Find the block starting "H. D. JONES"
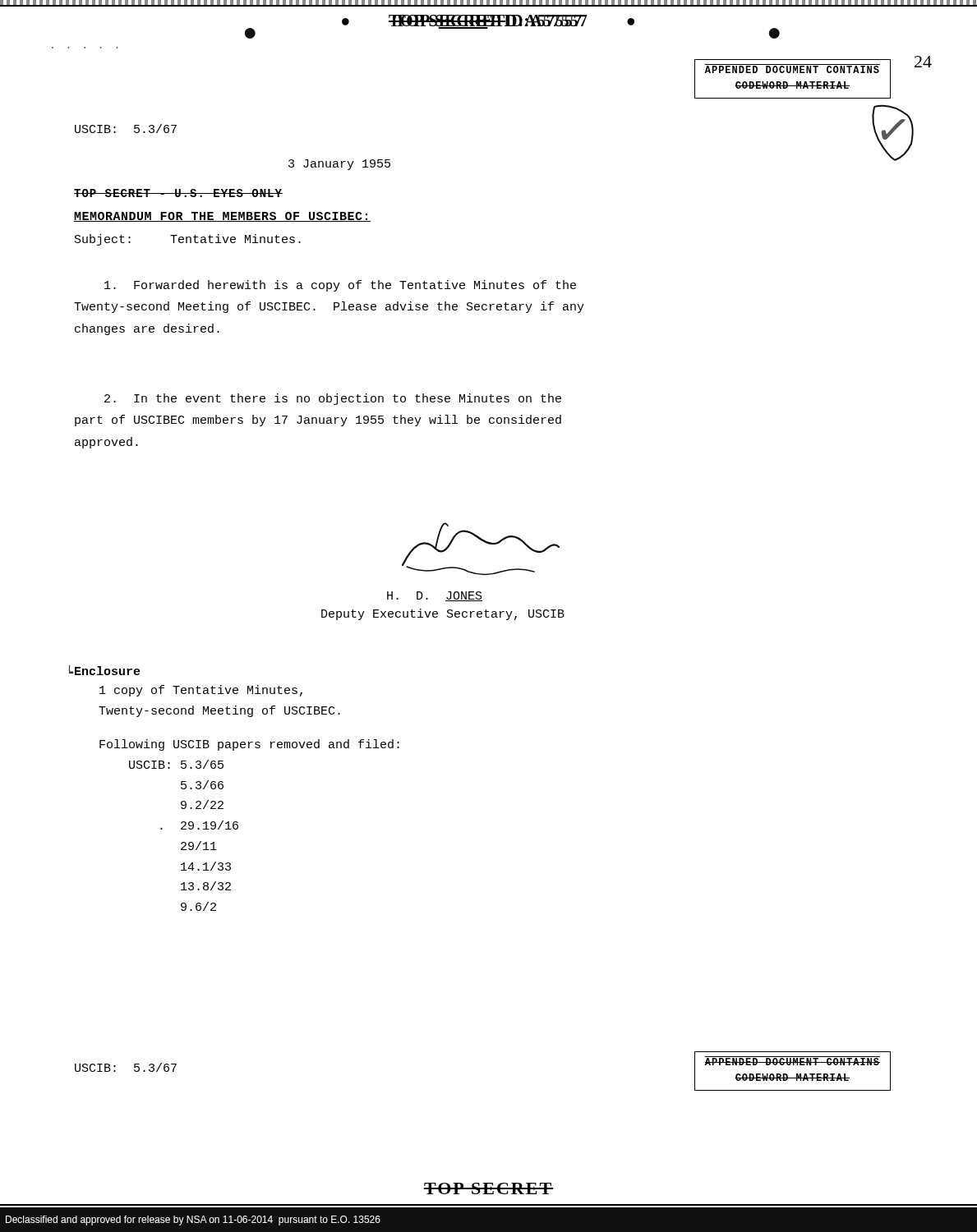Screen dimensions: 1232x977 click(x=434, y=597)
